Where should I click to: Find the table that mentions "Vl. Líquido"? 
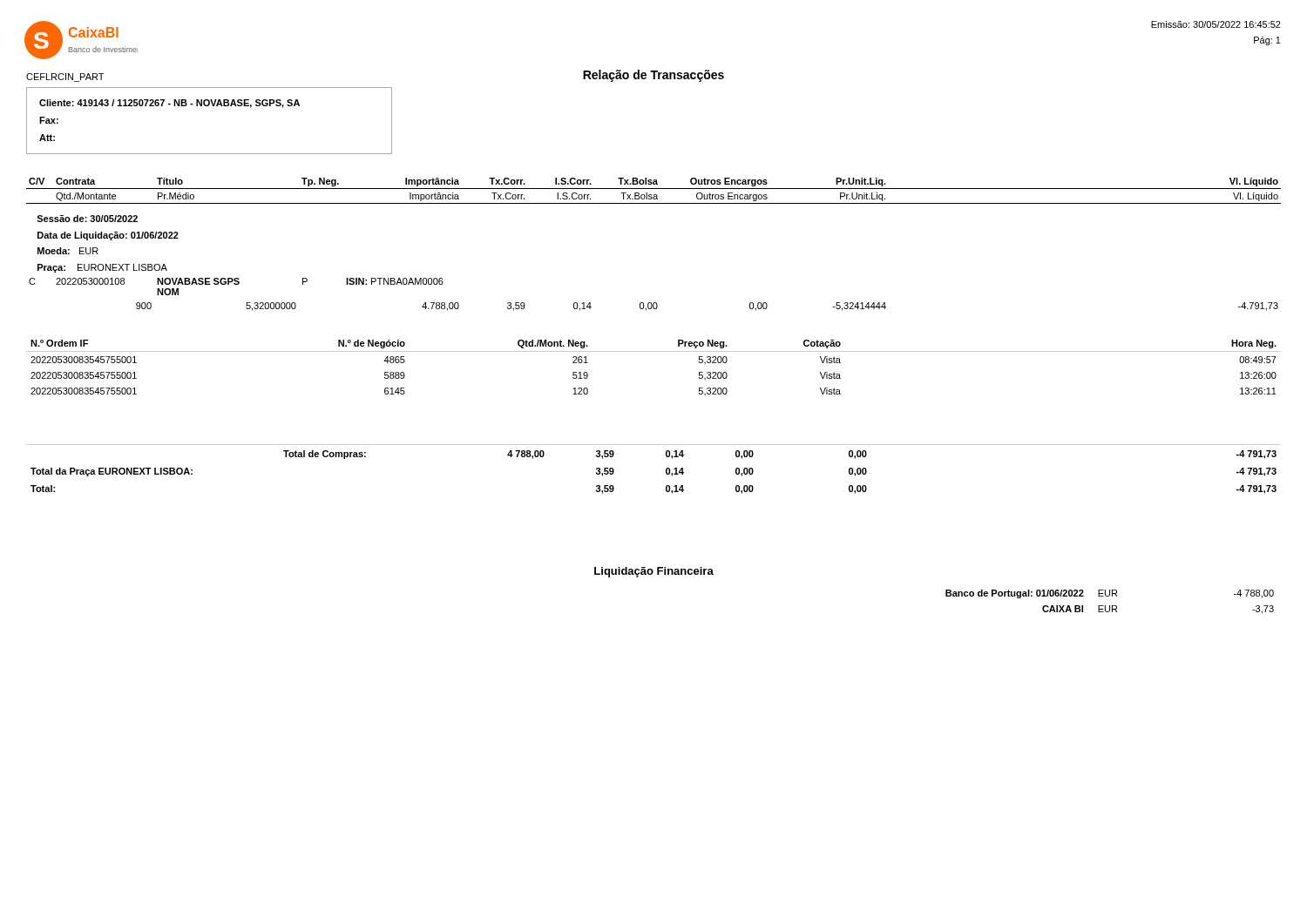[x=654, y=189]
